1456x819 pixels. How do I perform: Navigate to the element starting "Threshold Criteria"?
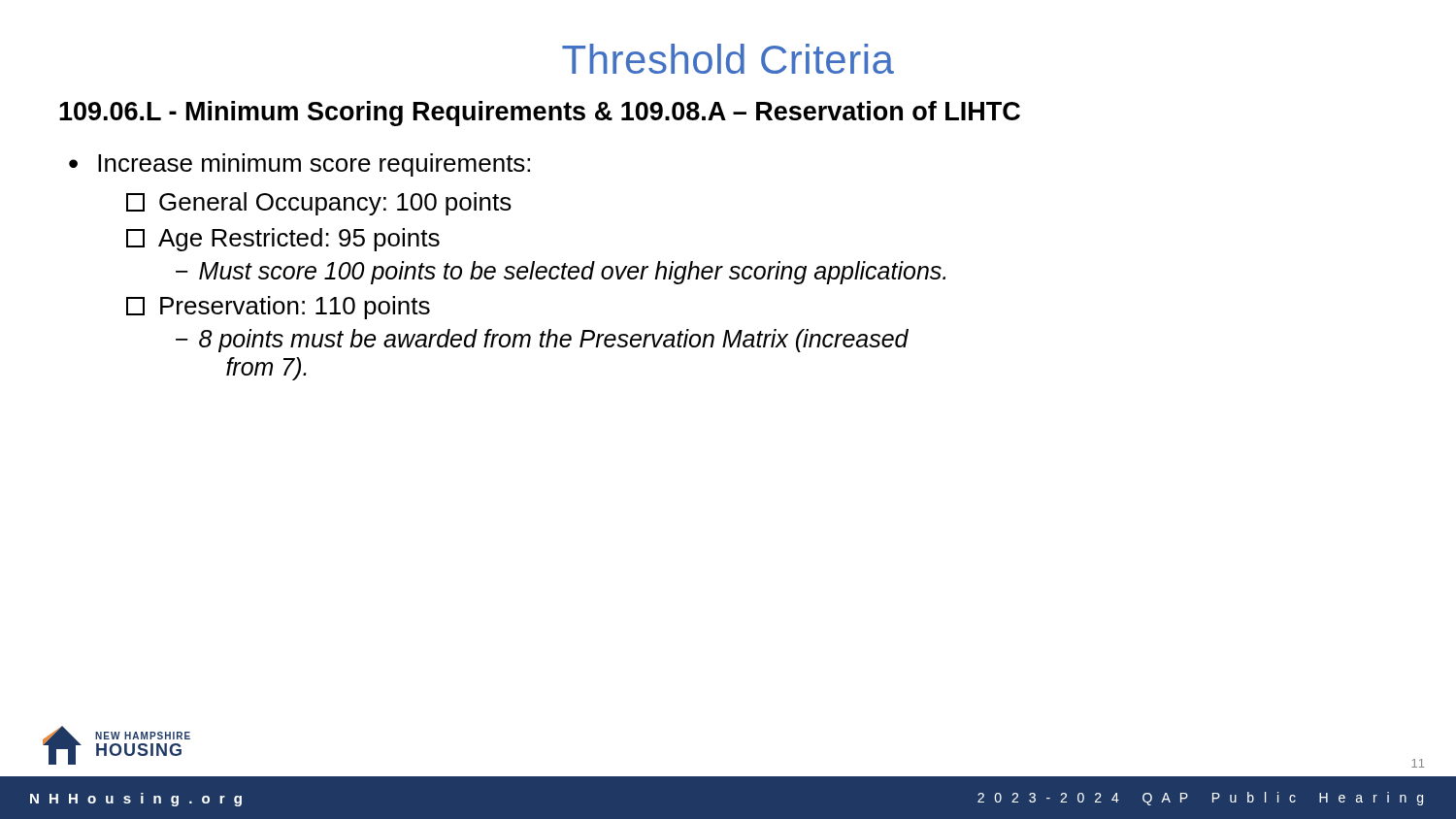point(728,60)
